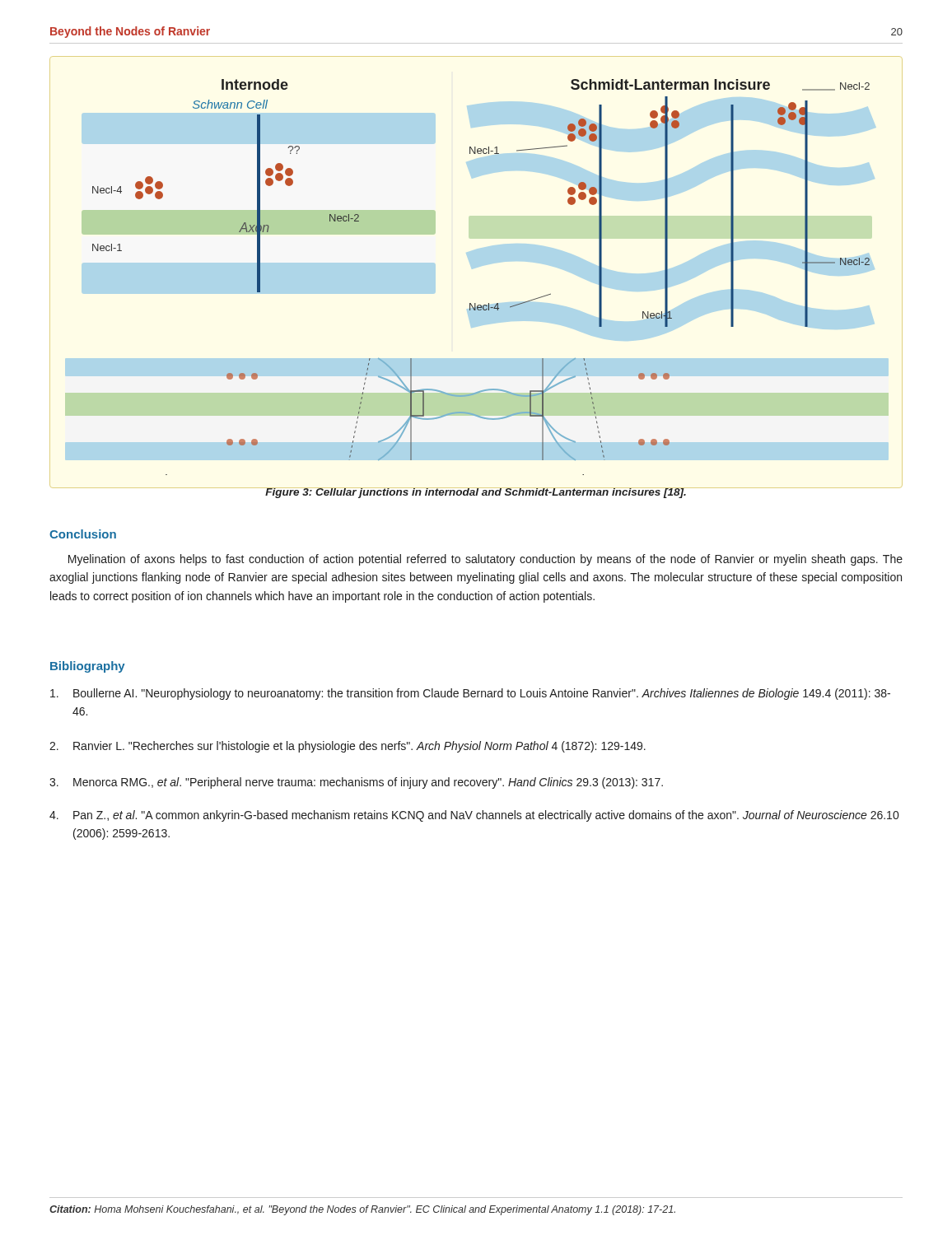Image resolution: width=952 pixels, height=1235 pixels.
Task: Select the block starting "4. Pan Z., et al."
Action: pos(476,825)
